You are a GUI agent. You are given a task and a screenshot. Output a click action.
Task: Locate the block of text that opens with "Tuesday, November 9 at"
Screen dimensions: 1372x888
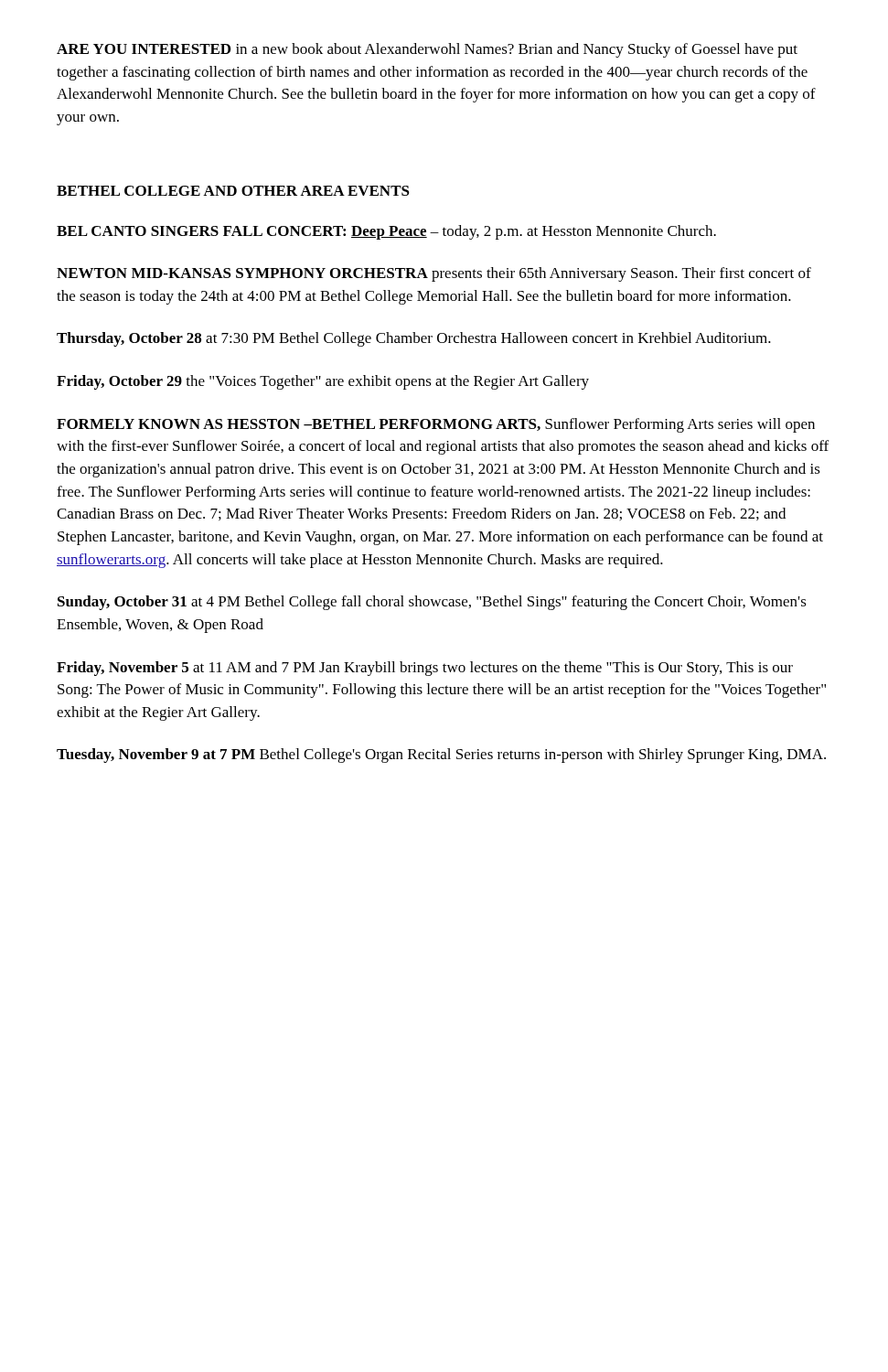(442, 755)
